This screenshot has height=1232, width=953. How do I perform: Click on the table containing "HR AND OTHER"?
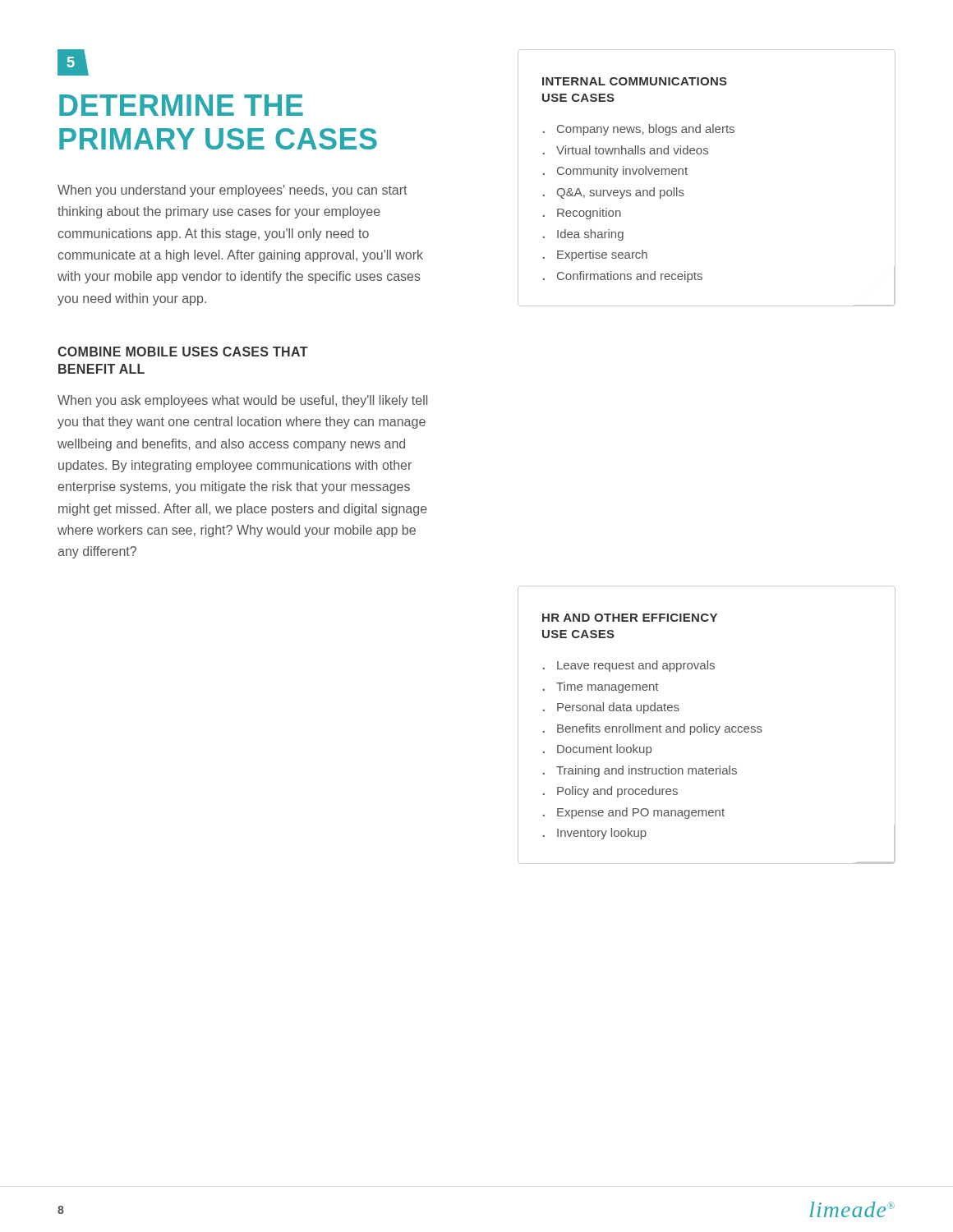click(707, 725)
